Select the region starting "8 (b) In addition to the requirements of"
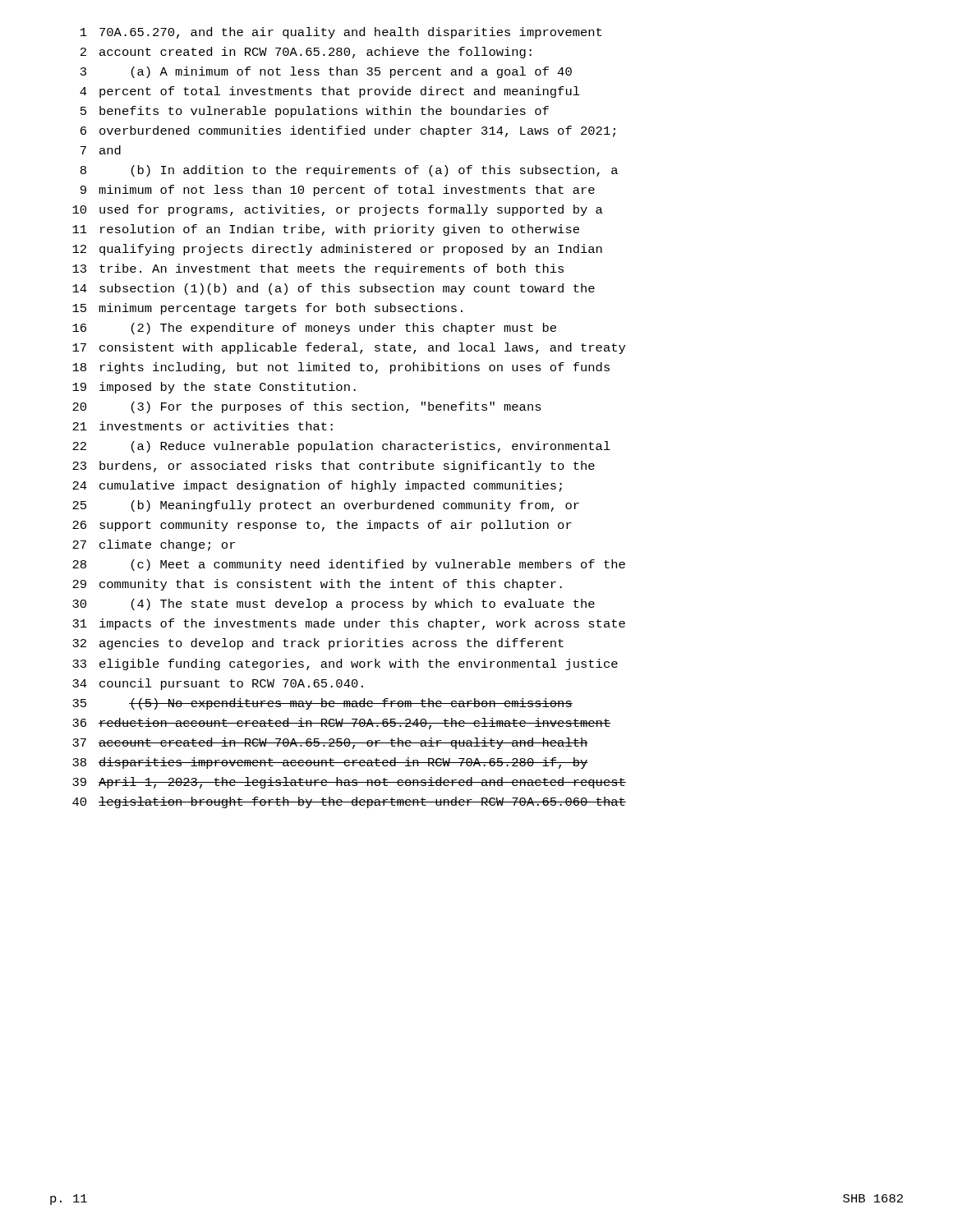This screenshot has height=1232, width=953. pos(476,171)
